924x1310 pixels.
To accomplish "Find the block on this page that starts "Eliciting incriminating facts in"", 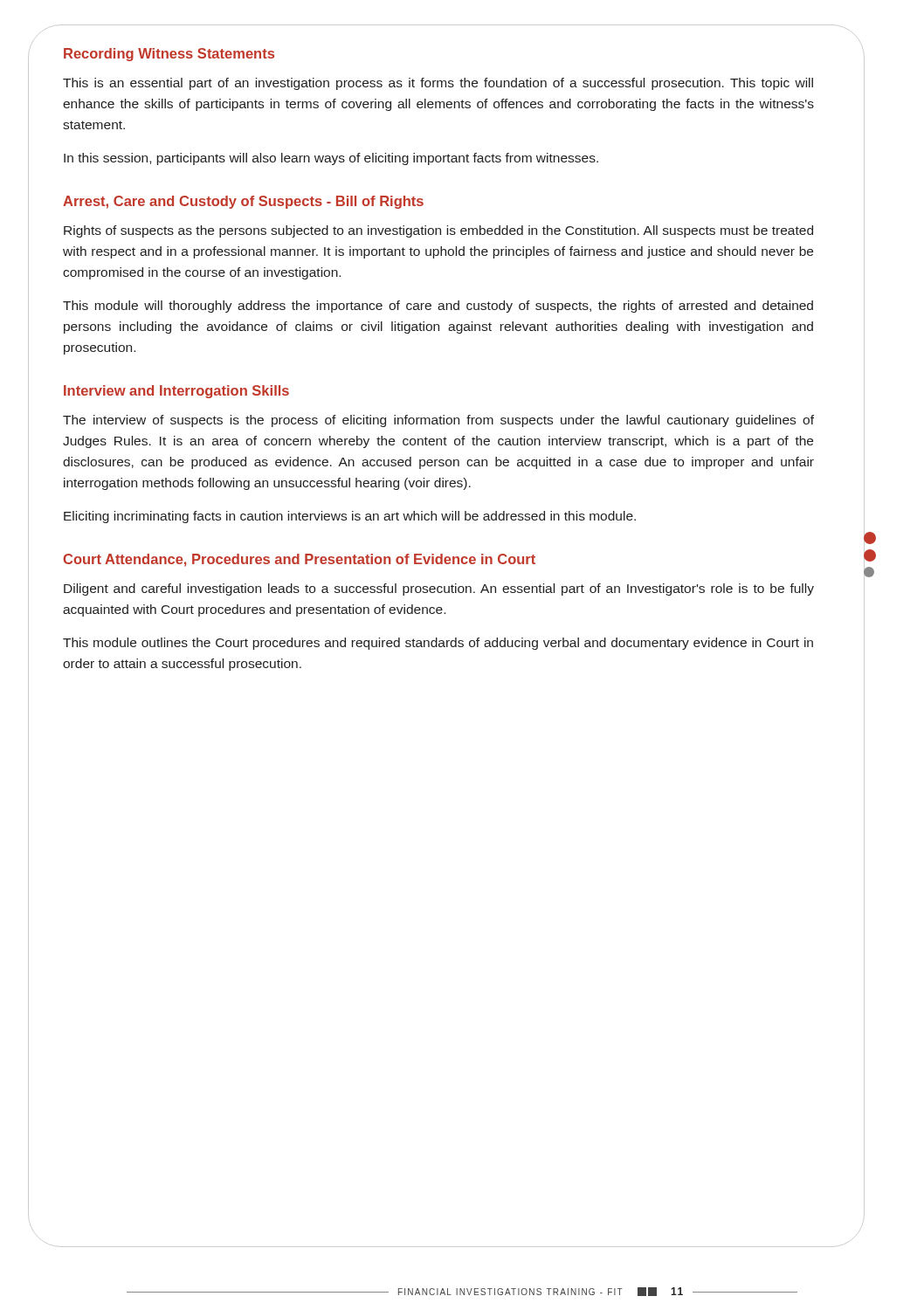I will click(x=350, y=516).
